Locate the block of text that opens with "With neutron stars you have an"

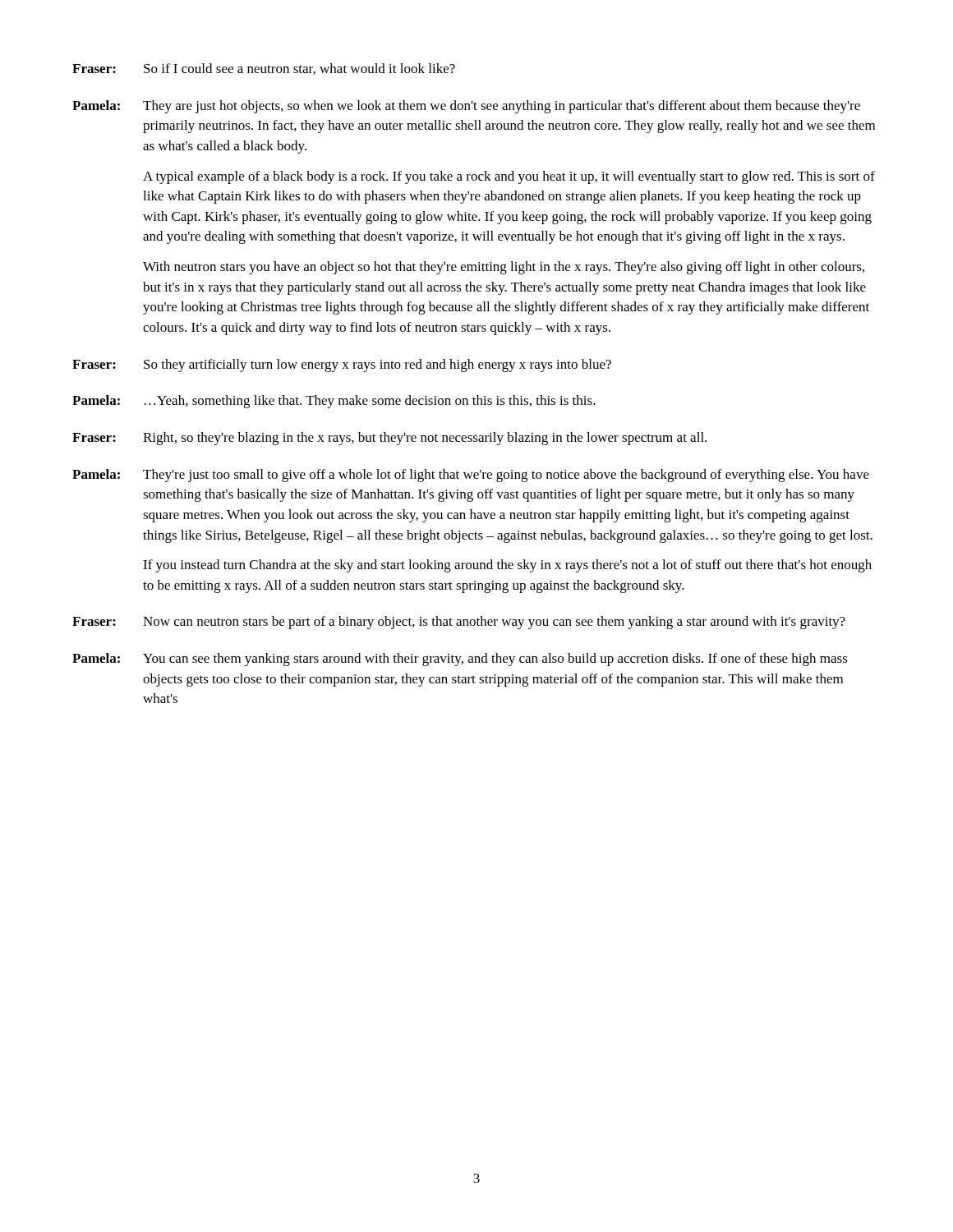(x=506, y=297)
